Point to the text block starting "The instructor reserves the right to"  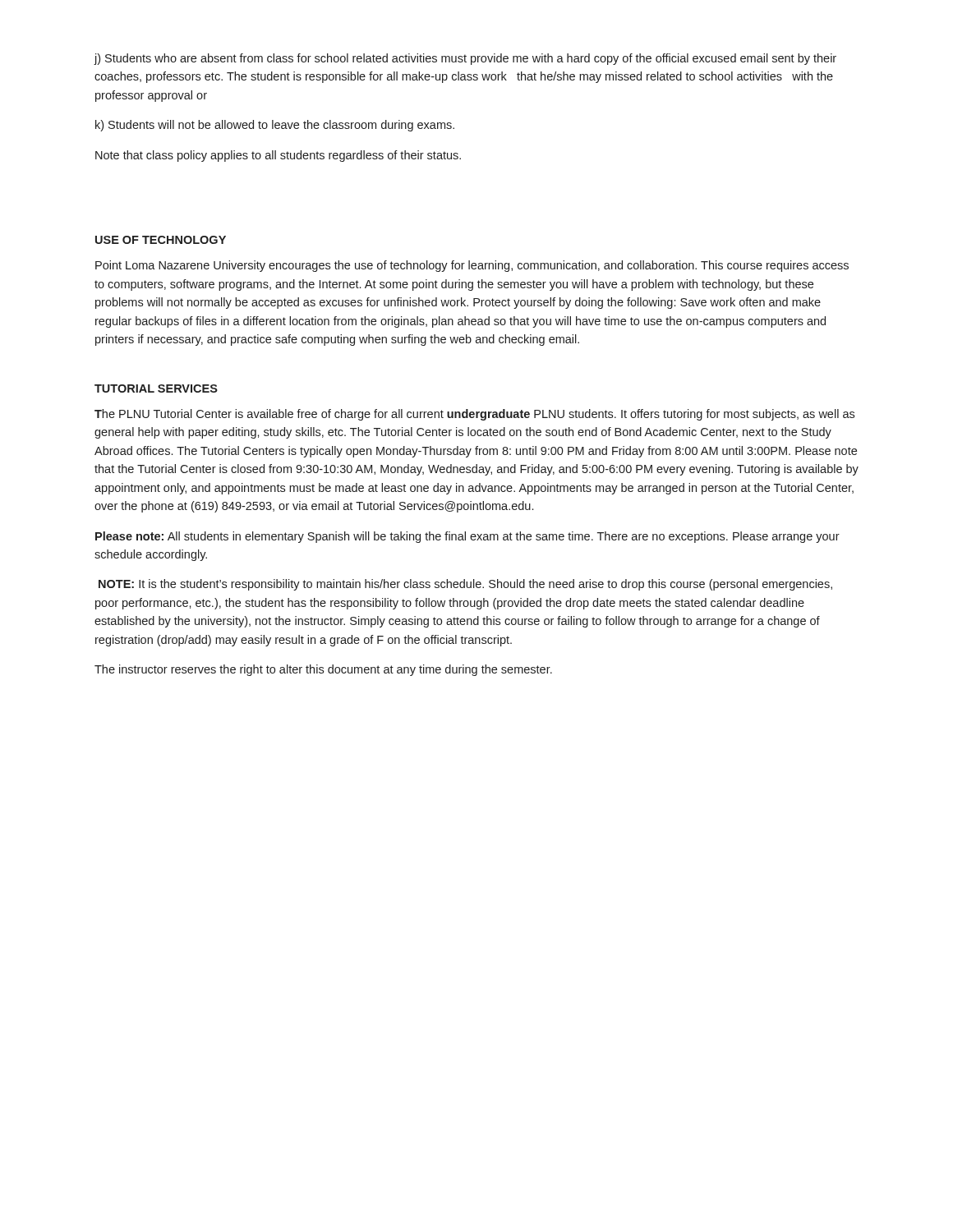pos(324,670)
